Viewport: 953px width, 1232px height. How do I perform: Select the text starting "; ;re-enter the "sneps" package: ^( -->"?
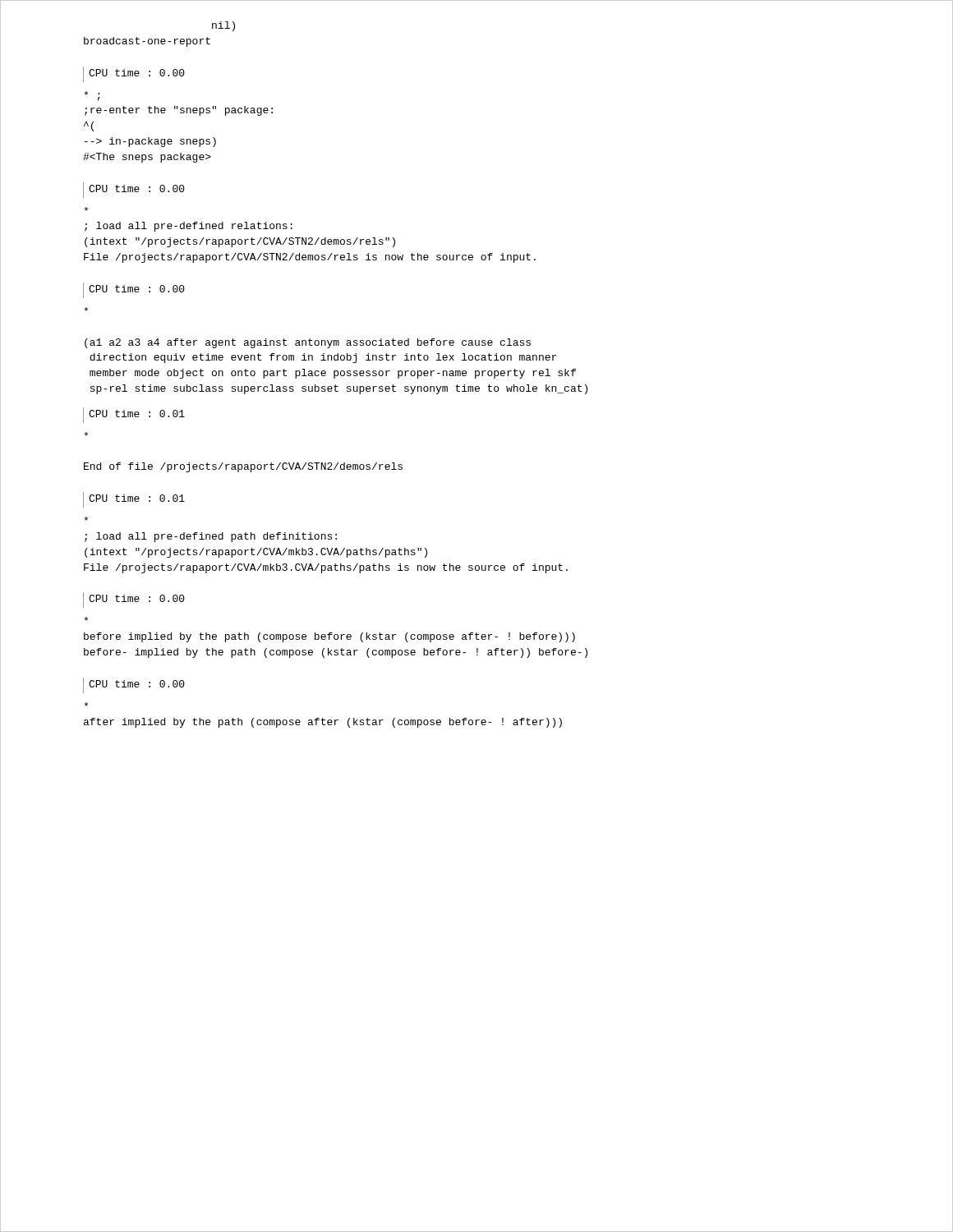point(86,93)
